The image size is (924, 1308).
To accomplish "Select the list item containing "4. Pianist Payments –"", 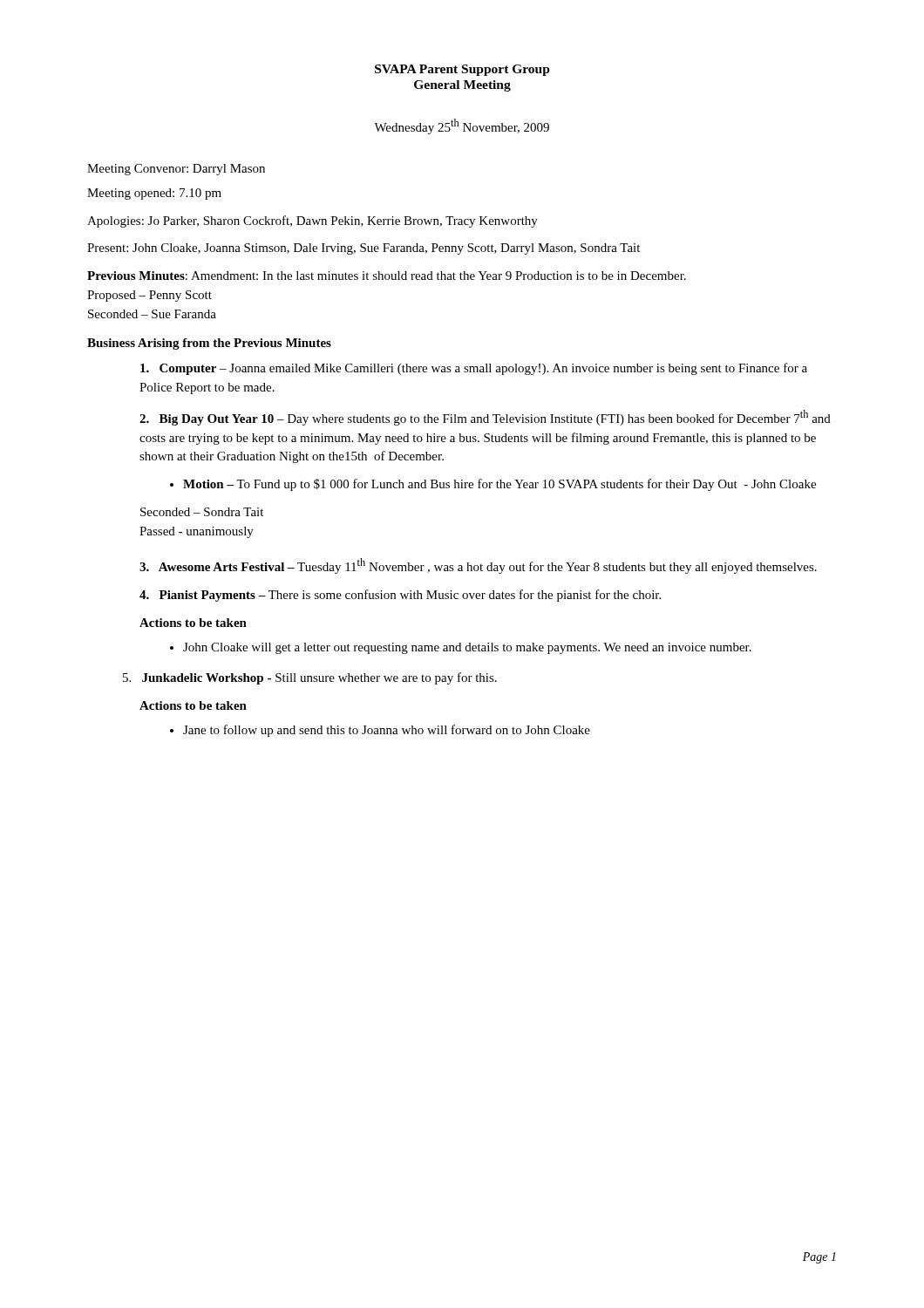I will click(400, 596).
